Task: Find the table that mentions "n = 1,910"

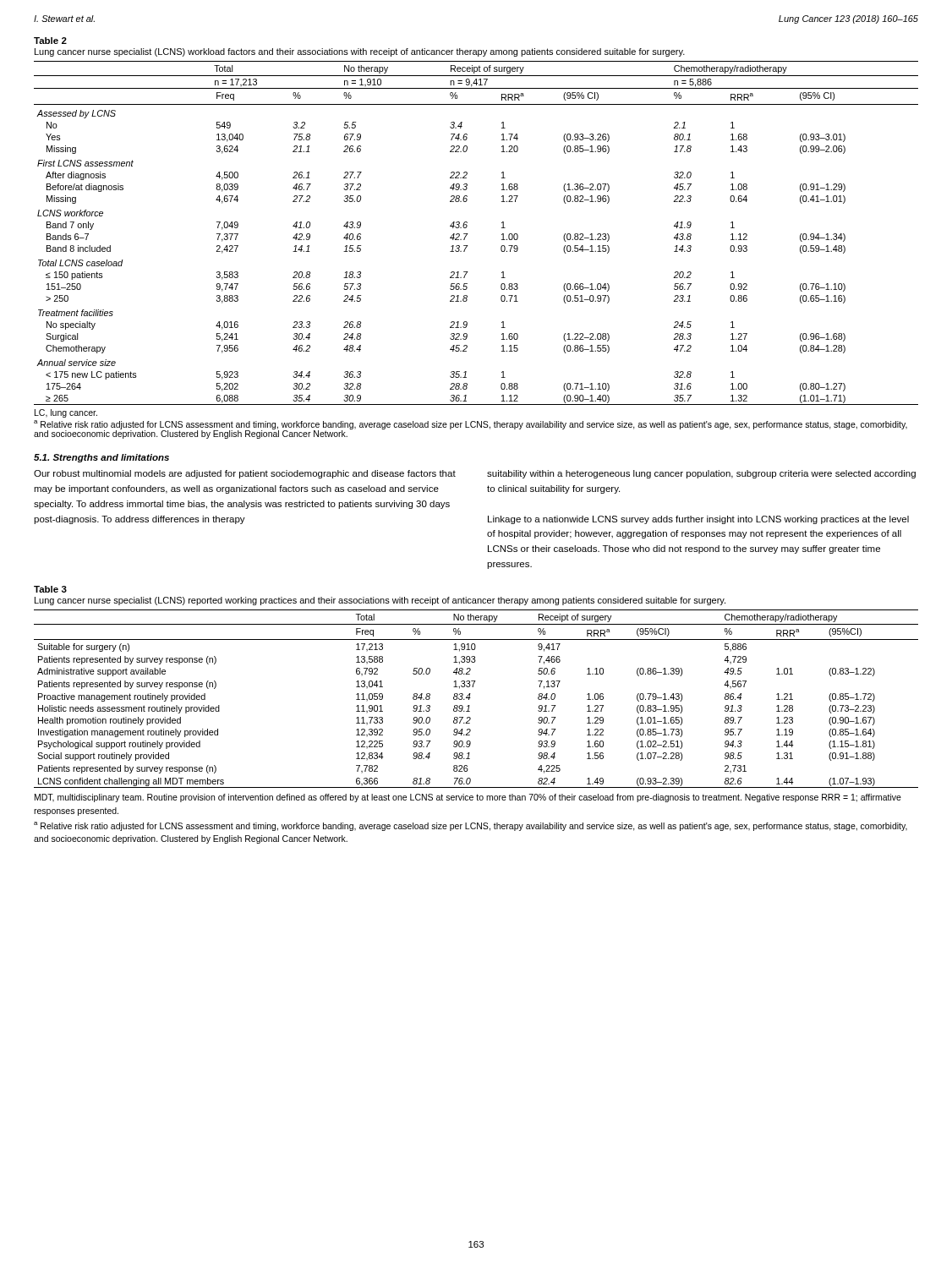Action: tap(476, 233)
